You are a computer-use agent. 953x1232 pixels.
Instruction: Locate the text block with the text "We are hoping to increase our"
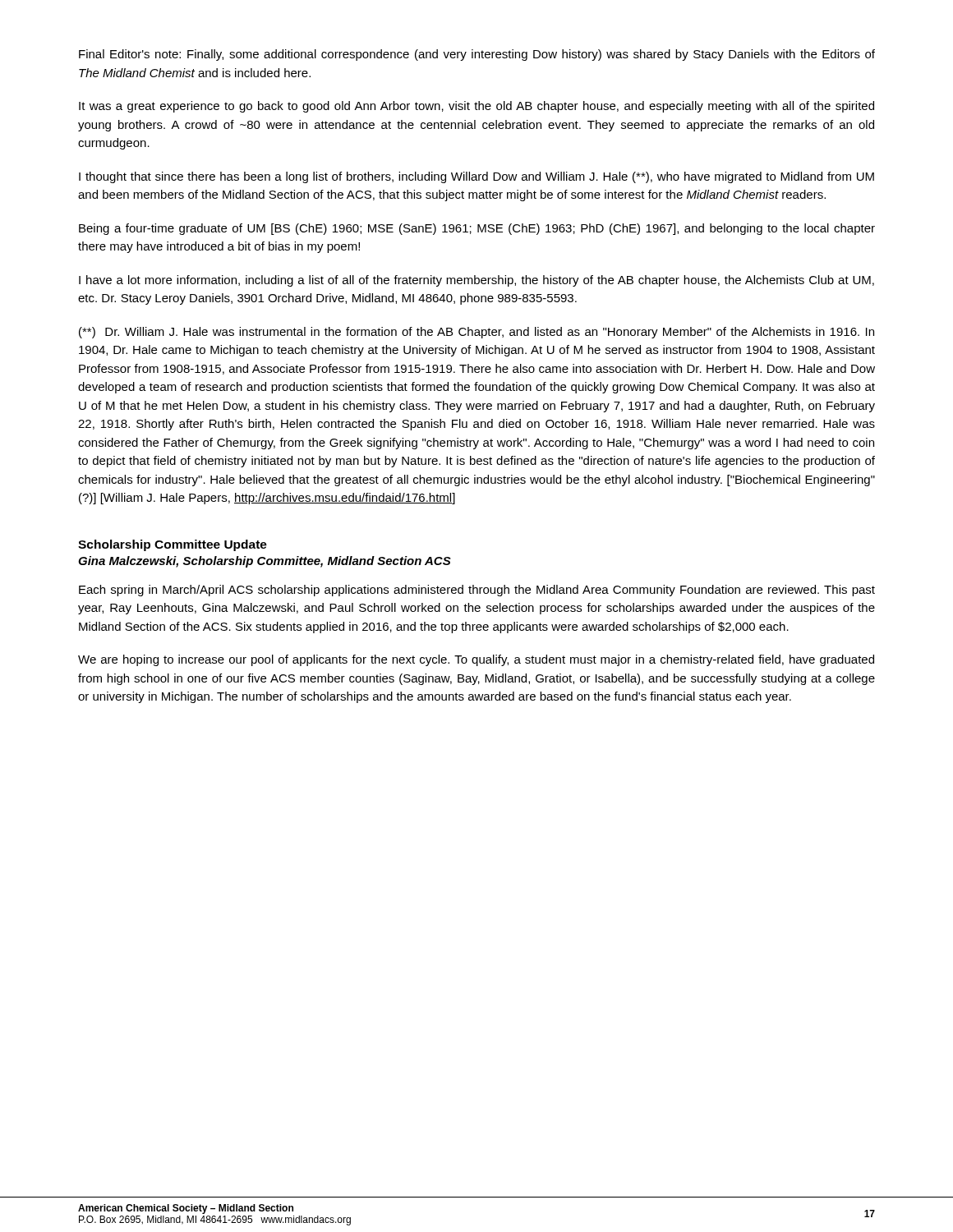click(x=476, y=678)
